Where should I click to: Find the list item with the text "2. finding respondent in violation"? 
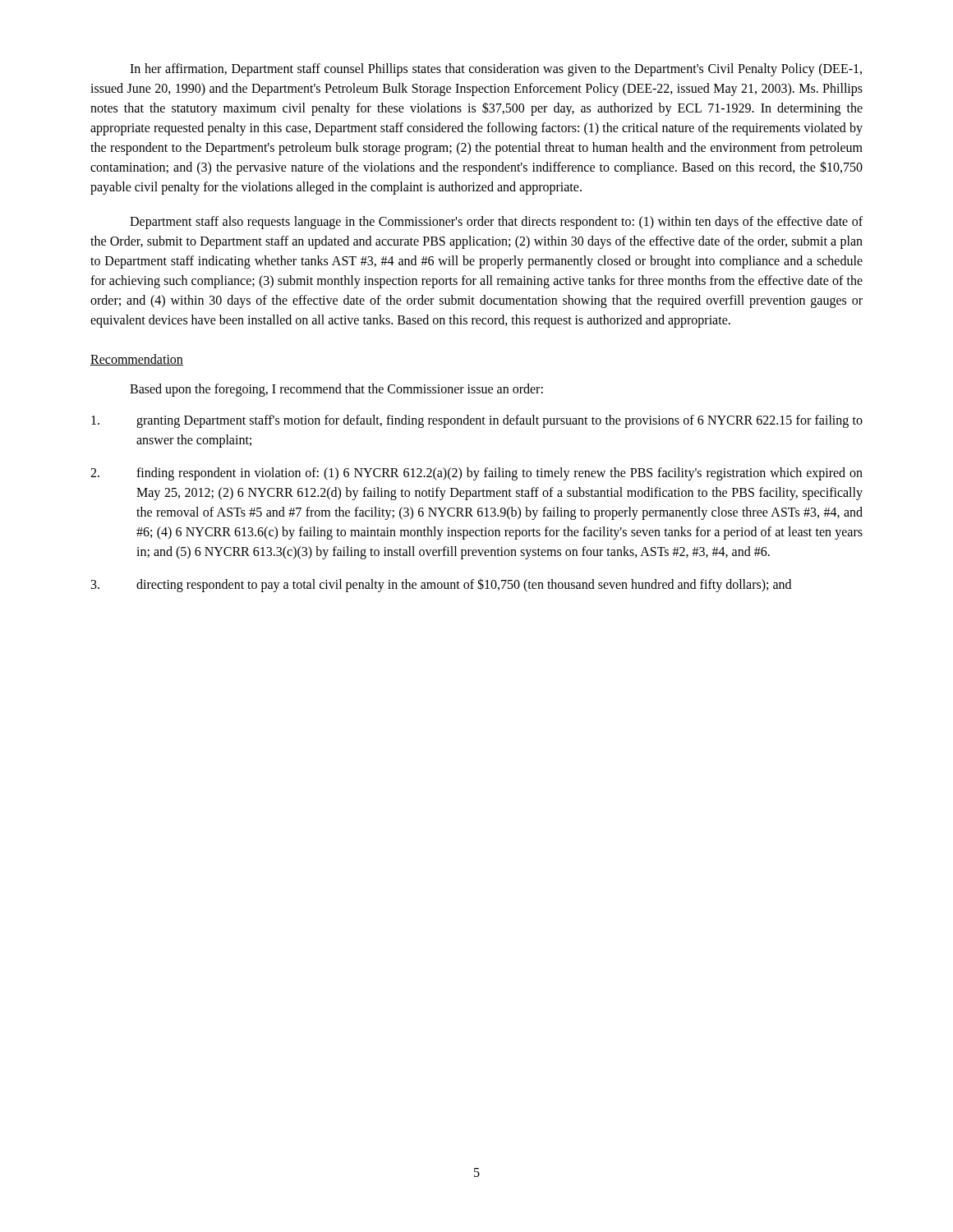(476, 513)
